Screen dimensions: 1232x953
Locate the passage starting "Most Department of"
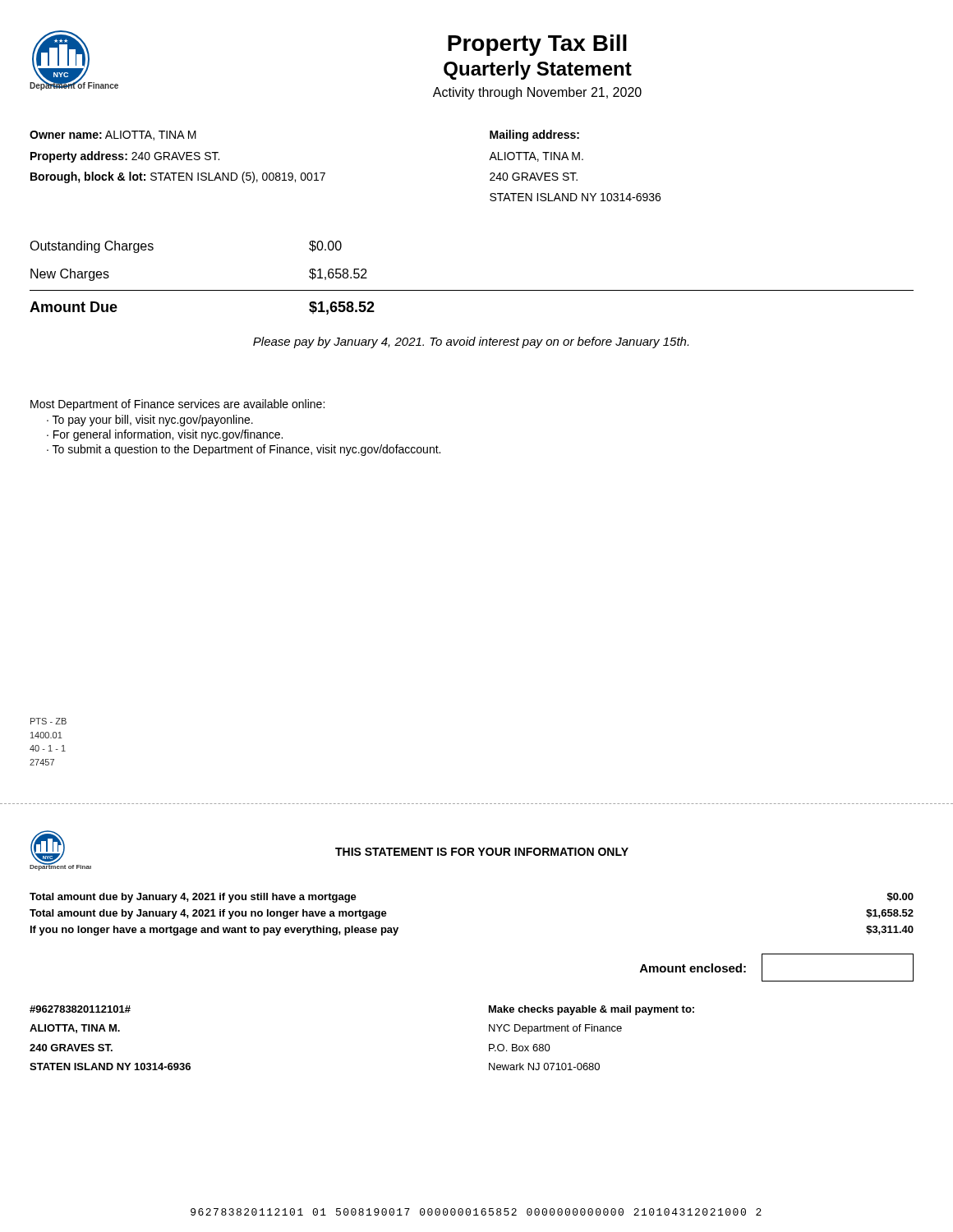pos(177,405)
